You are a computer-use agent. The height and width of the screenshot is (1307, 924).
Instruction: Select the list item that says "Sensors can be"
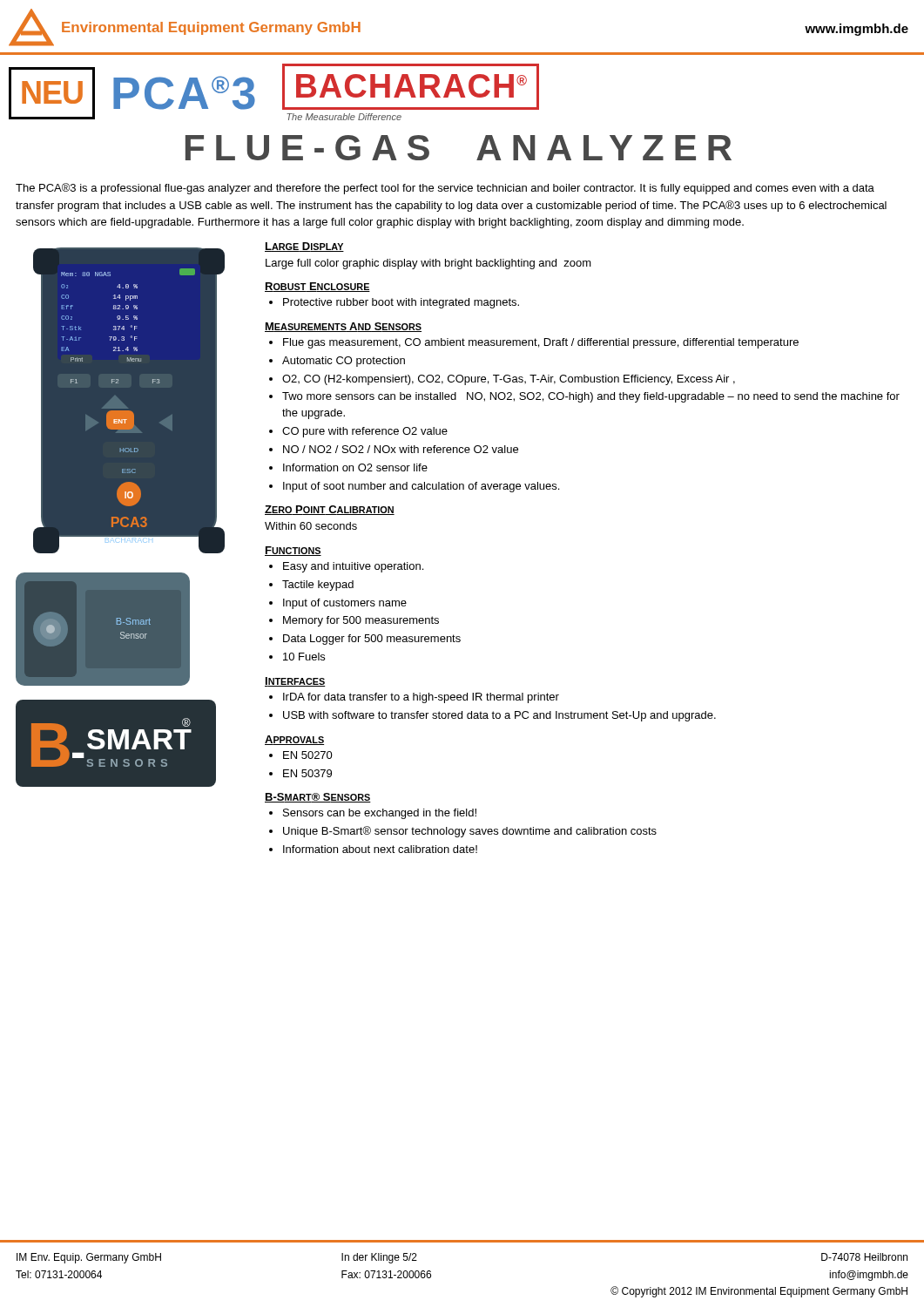[x=380, y=813]
